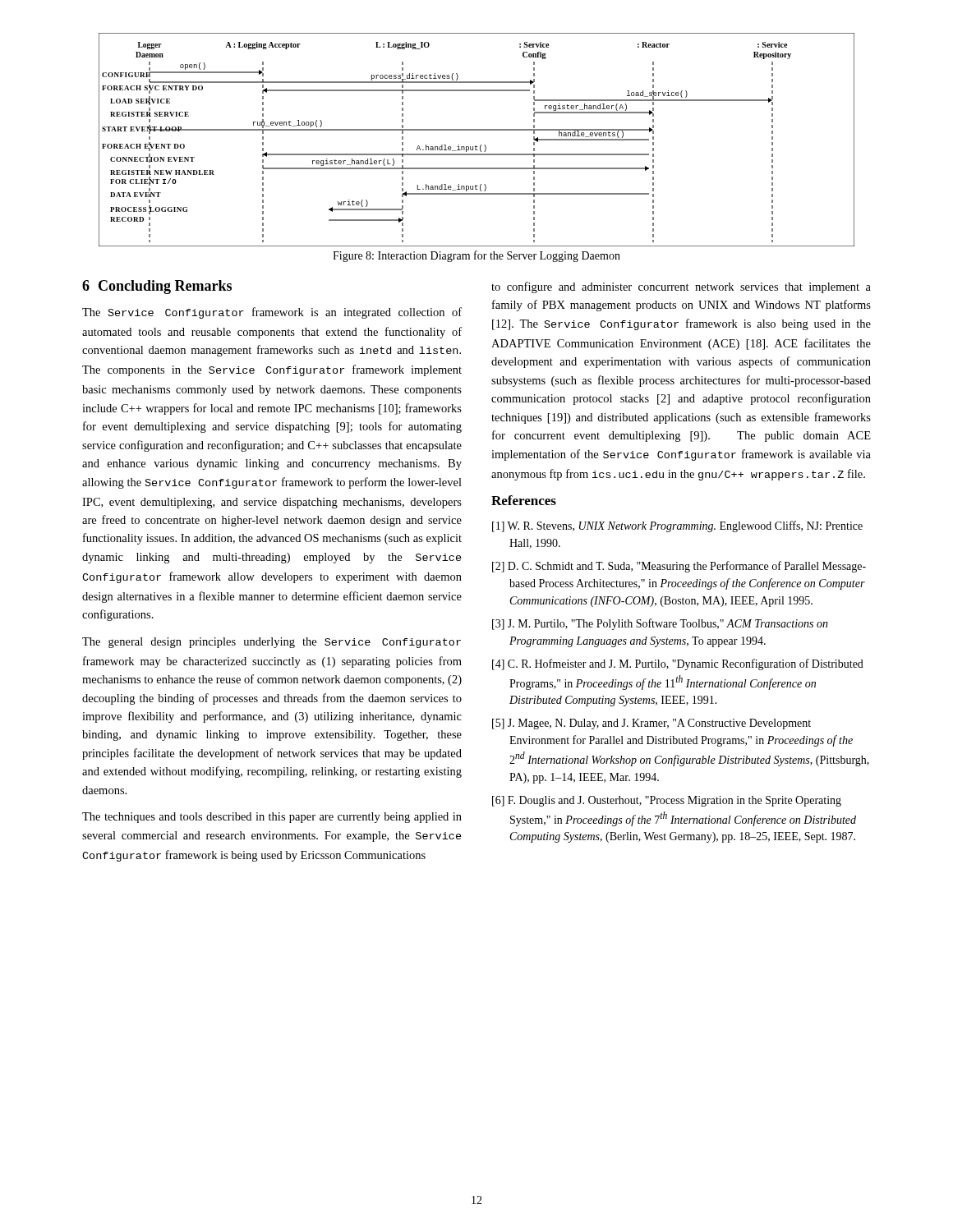Viewport: 953px width, 1232px height.
Task: Locate the text block containing "The Service Configurator framework is an integrated collection"
Action: (x=272, y=463)
